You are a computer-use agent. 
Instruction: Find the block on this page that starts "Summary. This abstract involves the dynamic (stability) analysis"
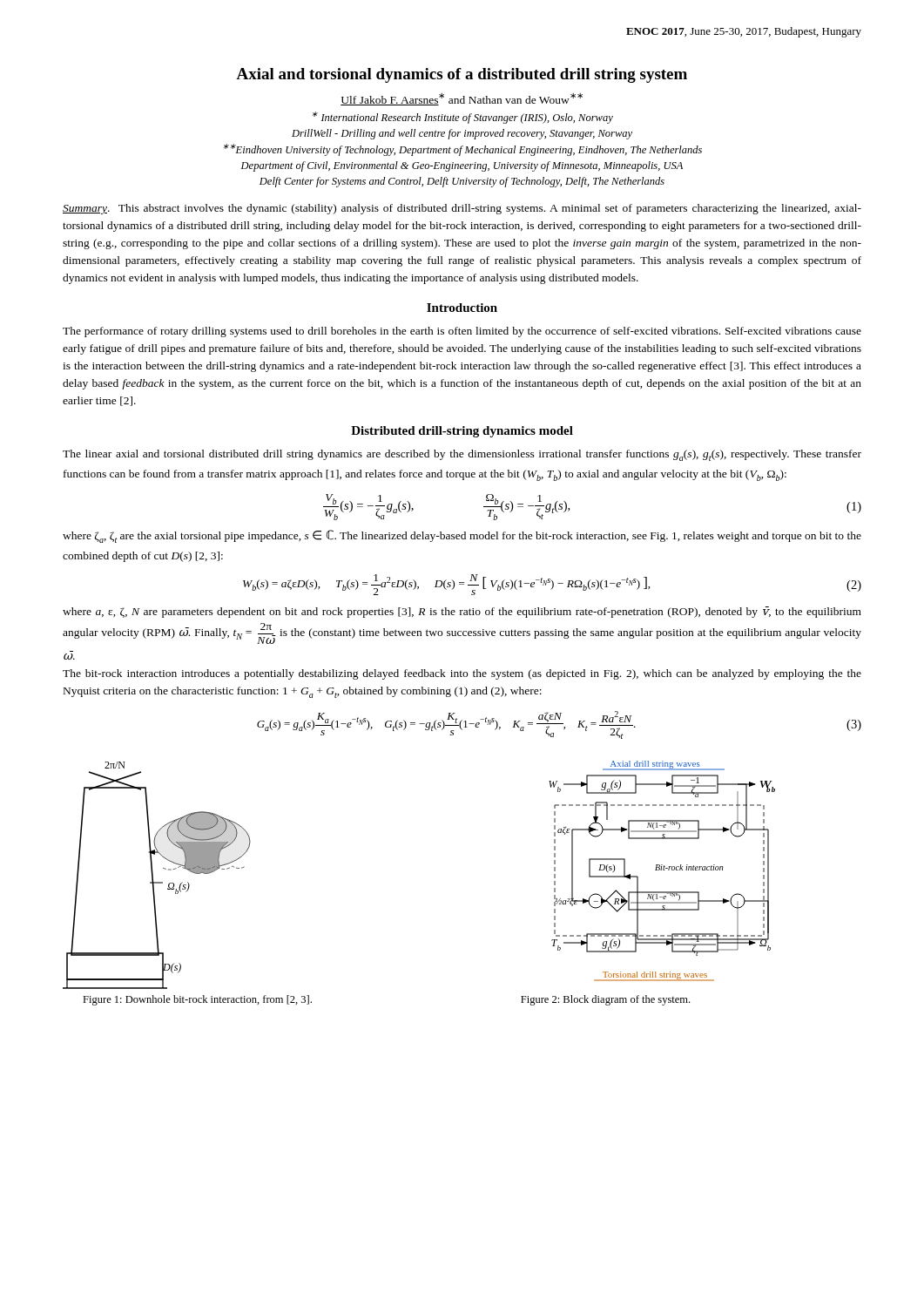pyautogui.click(x=462, y=243)
